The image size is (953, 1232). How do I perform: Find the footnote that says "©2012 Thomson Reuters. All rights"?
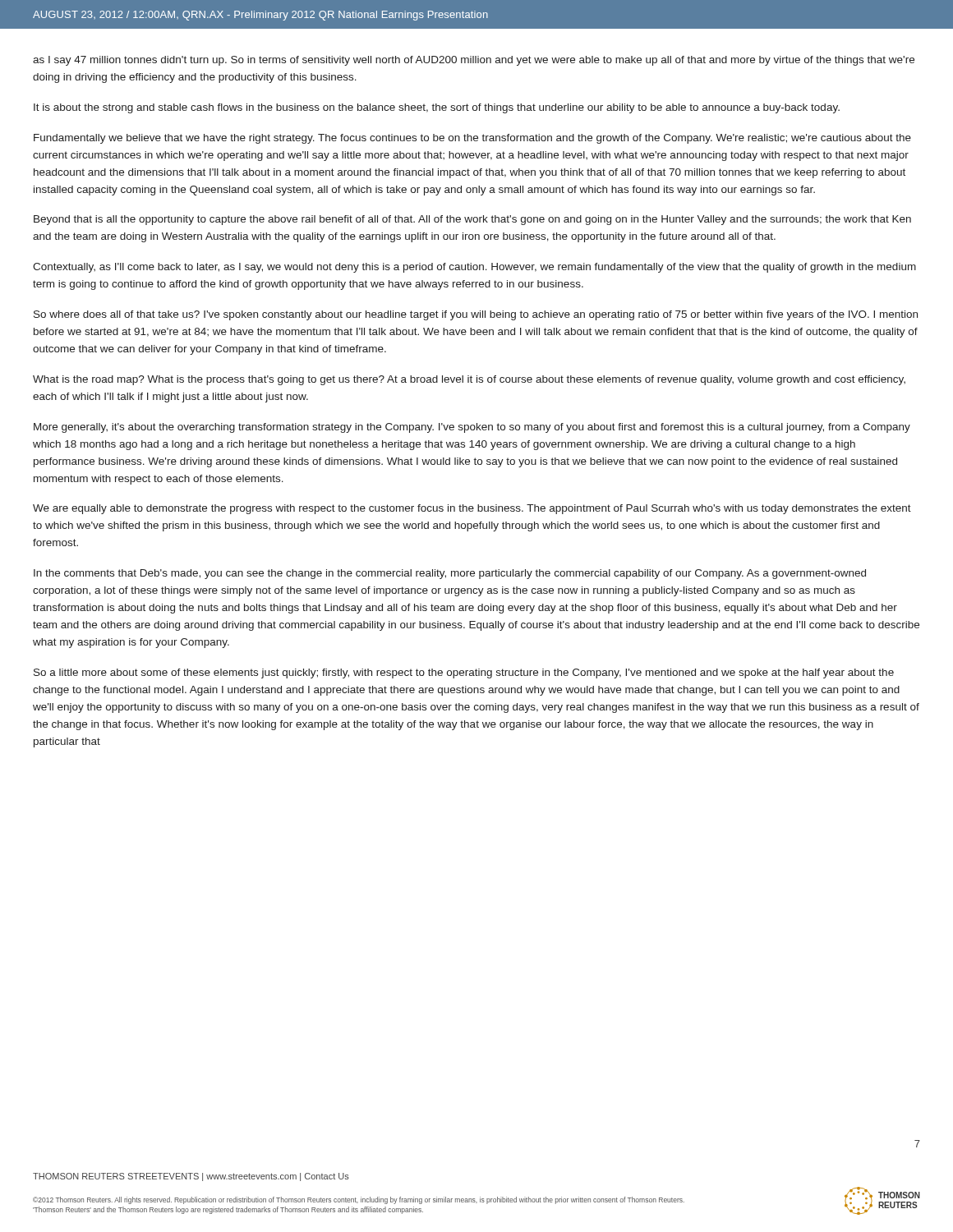click(359, 1205)
